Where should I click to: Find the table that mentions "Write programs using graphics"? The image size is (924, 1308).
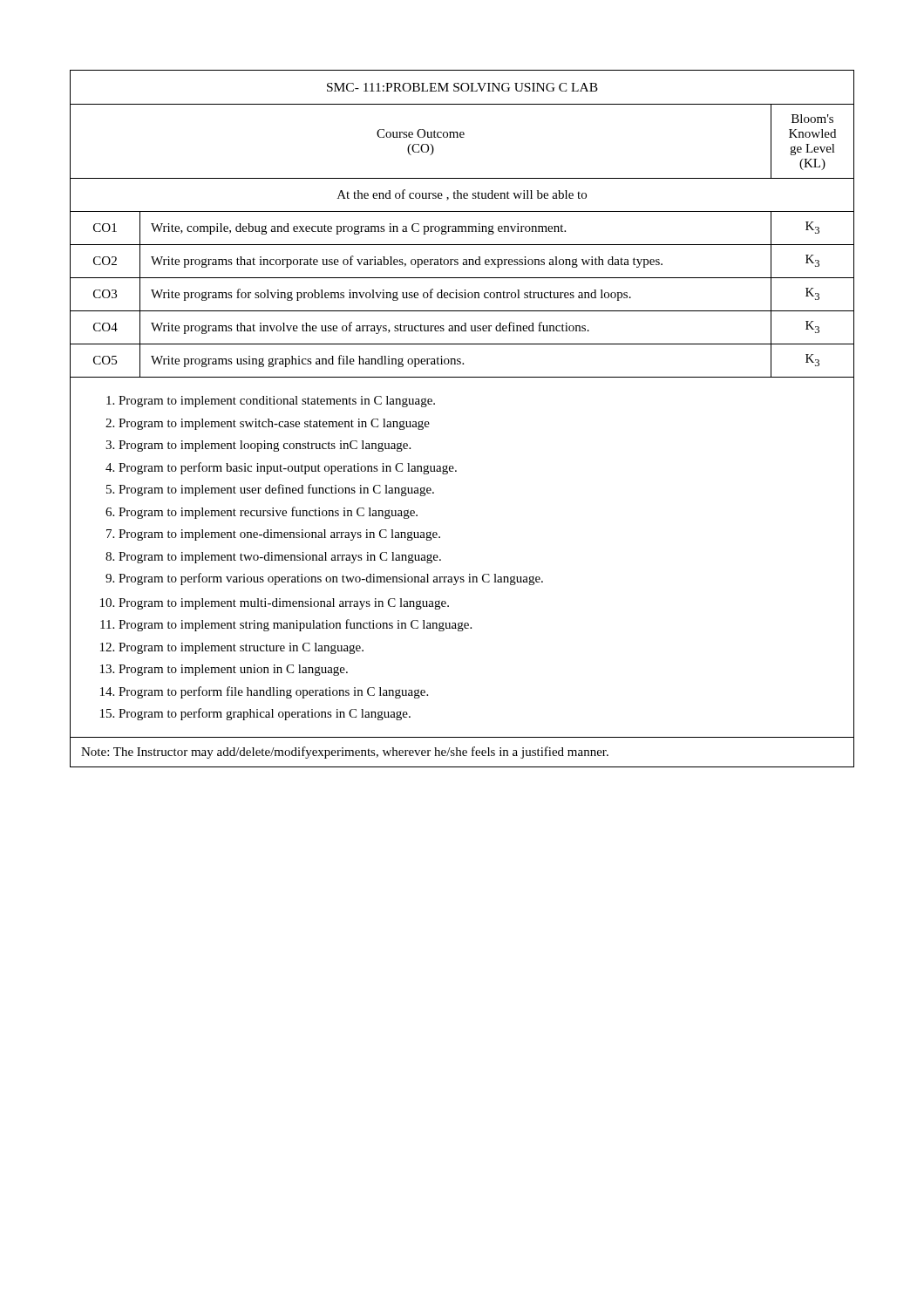click(462, 224)
